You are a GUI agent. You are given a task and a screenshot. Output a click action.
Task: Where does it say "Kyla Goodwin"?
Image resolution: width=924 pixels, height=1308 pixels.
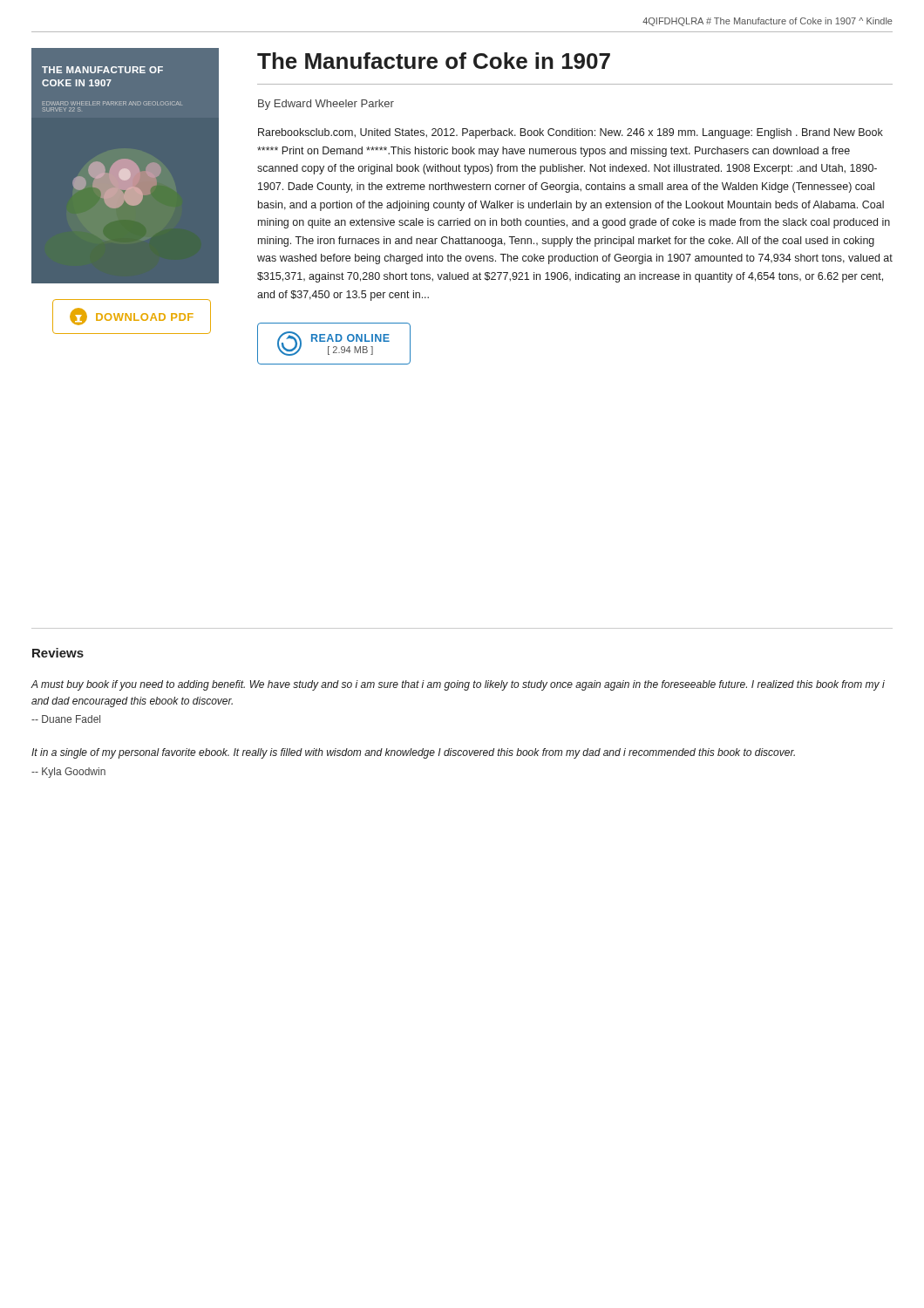(x=69, y=771)
